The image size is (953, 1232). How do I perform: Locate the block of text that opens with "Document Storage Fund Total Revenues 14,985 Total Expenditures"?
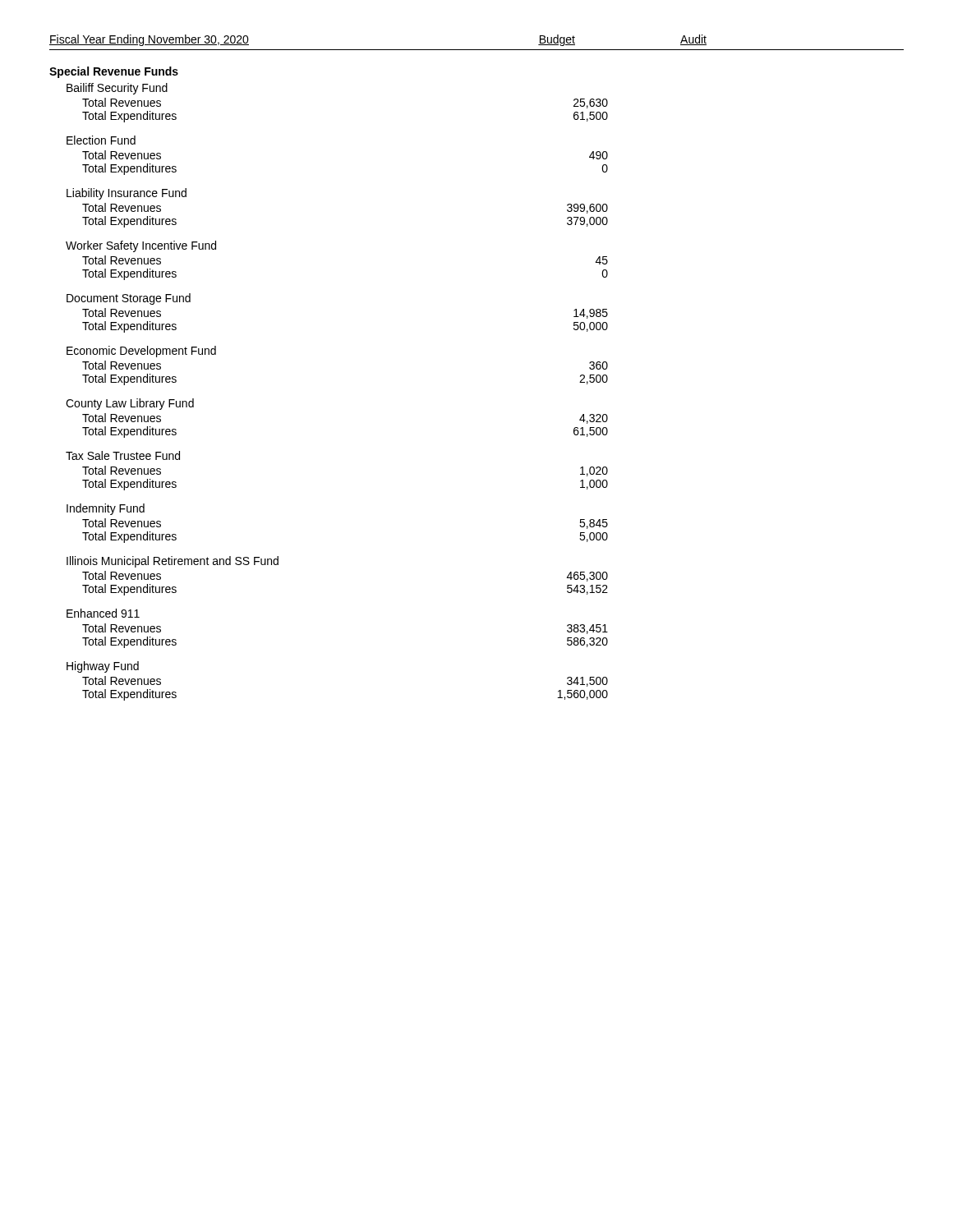tap(129, 299)
